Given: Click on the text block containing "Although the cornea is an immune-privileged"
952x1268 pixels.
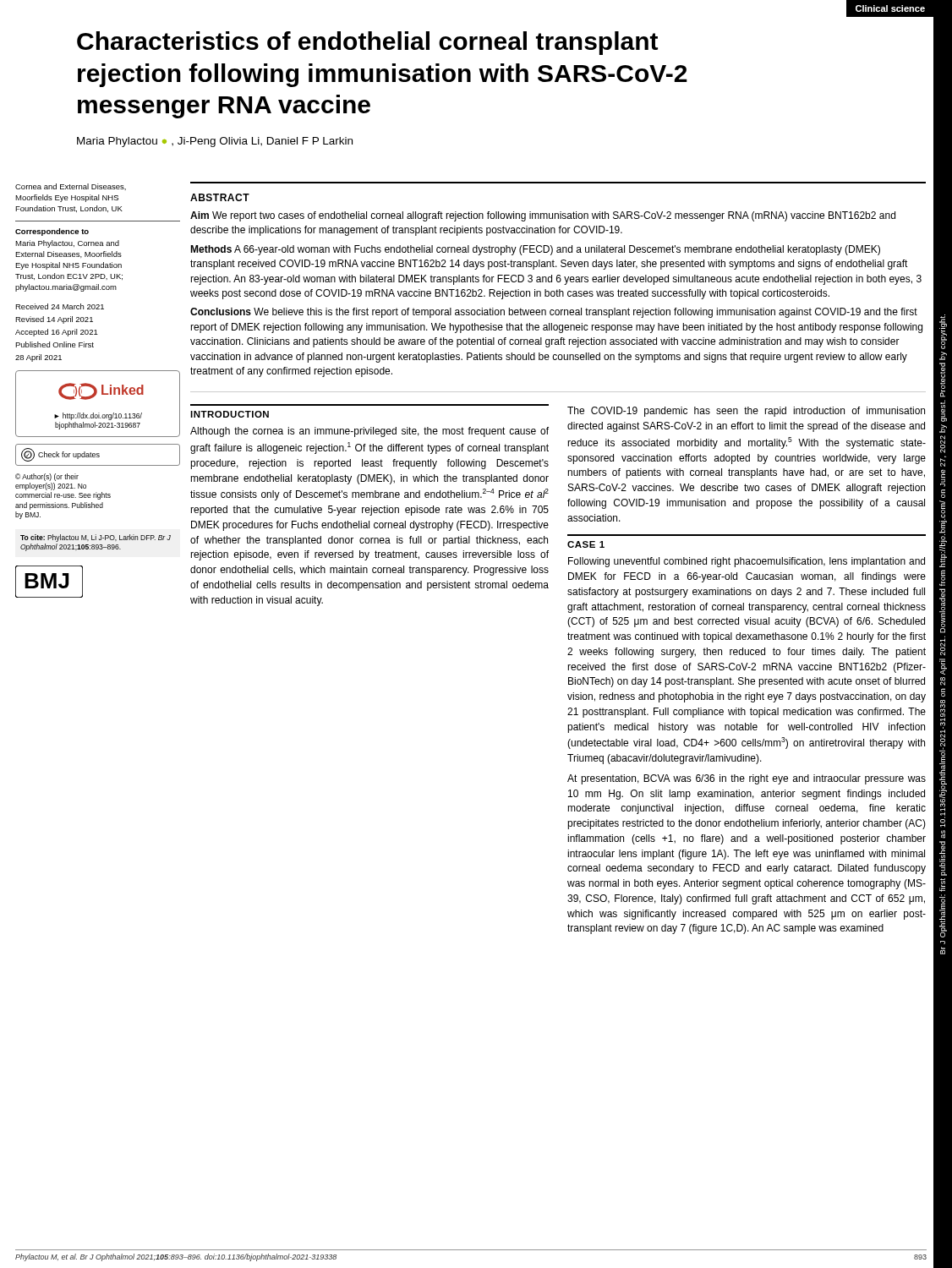Looking at the screenshot, I should (x=369, y=516).
